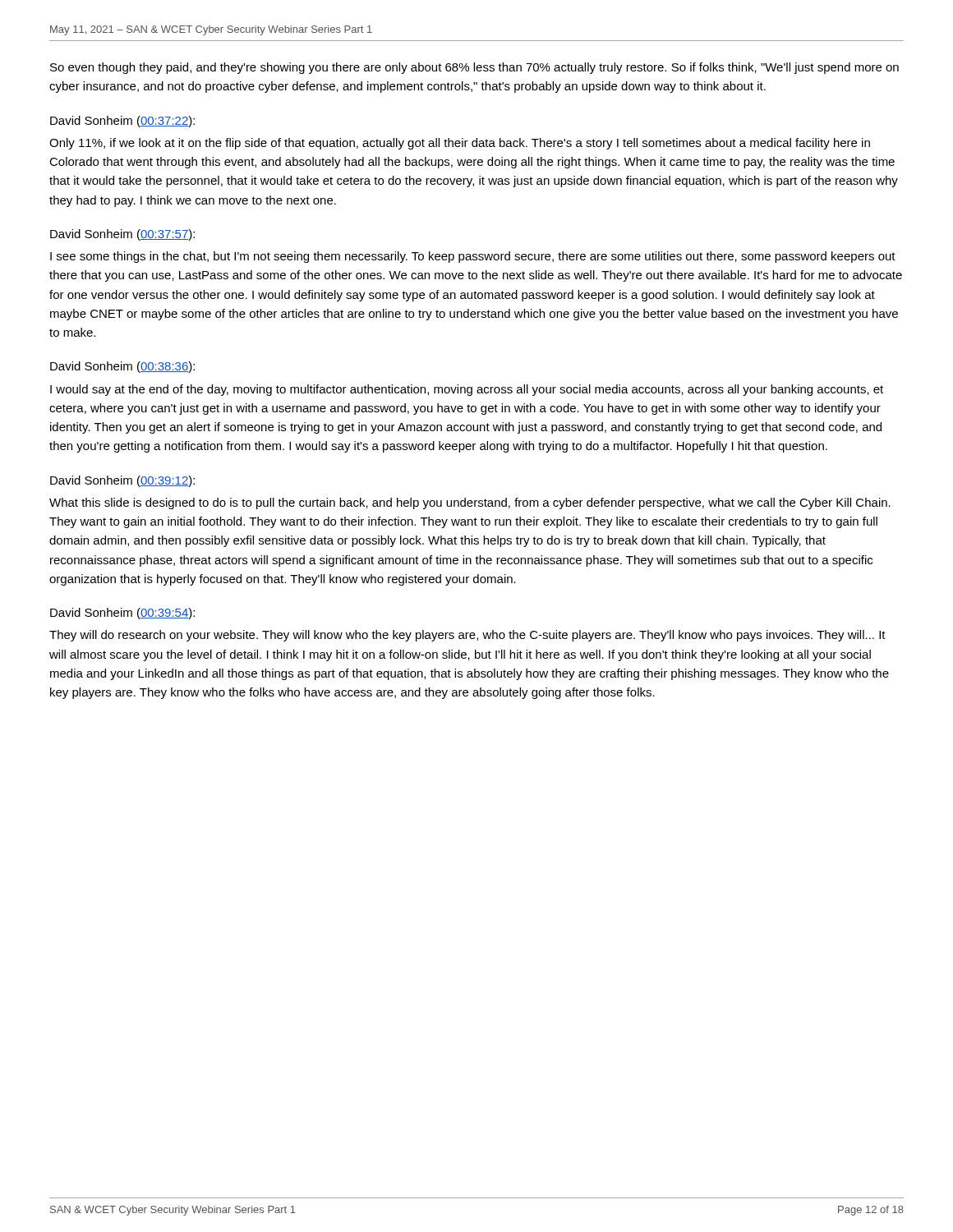Click on the passage starting "So even though they"
The width and height of the screenshot is (953, 1232).
pos(474,77)
